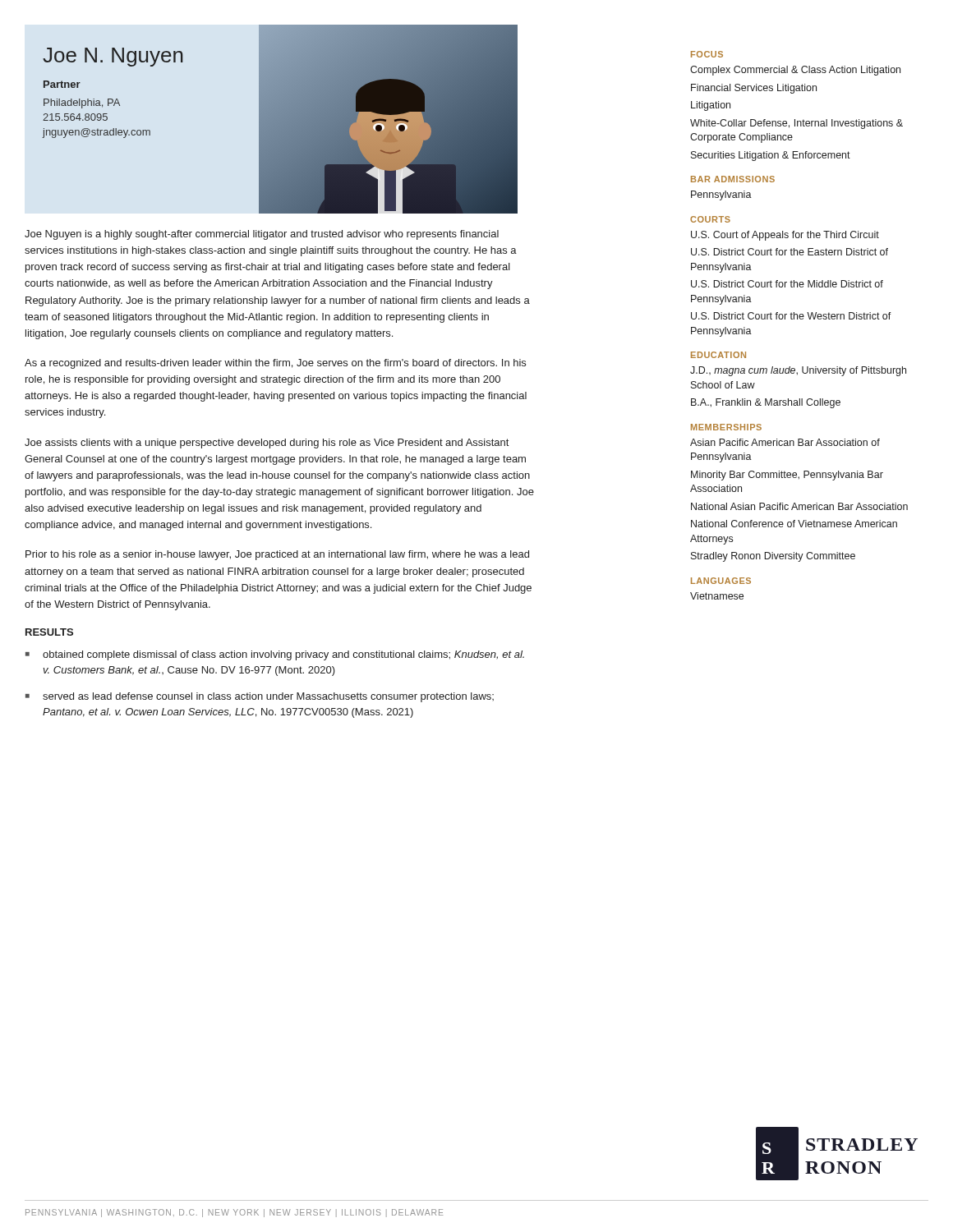953x1232 pixels.
Task: Point to the region starting "Securities Litigation & Enforcement"
Action: click(x=770, y=155)
